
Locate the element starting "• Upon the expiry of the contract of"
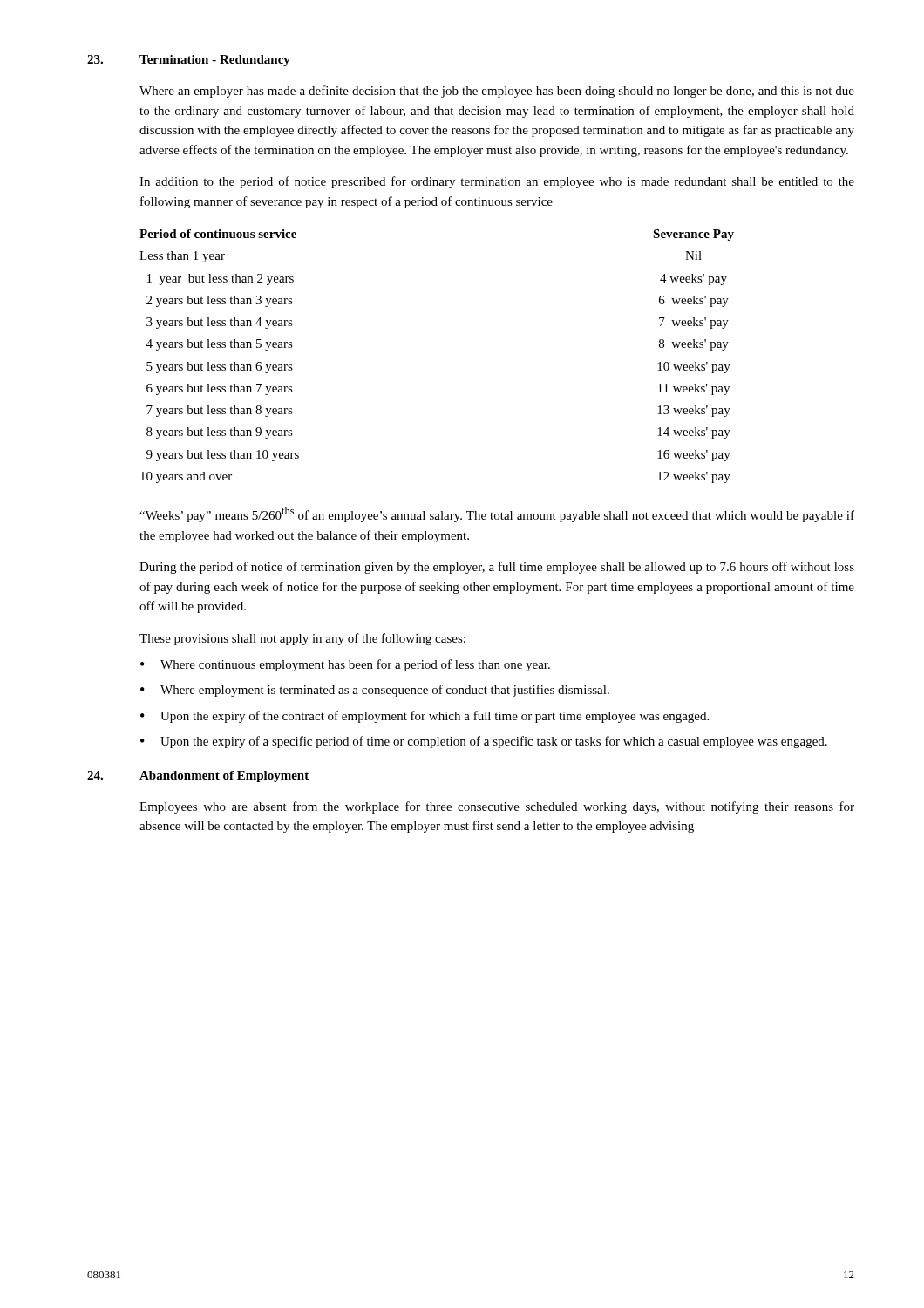coord(497,716)
